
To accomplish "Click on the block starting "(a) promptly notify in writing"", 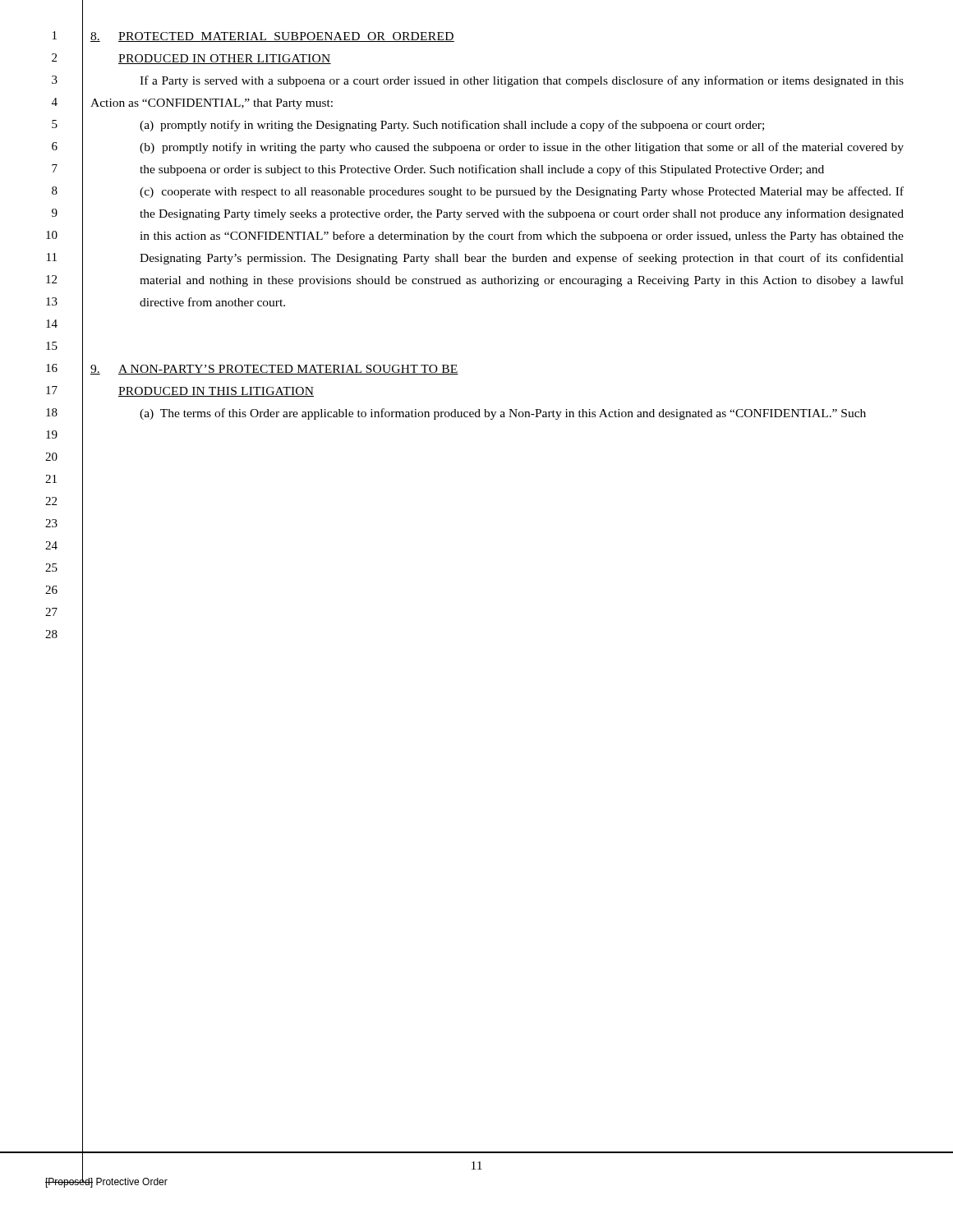I will [452, 124].
